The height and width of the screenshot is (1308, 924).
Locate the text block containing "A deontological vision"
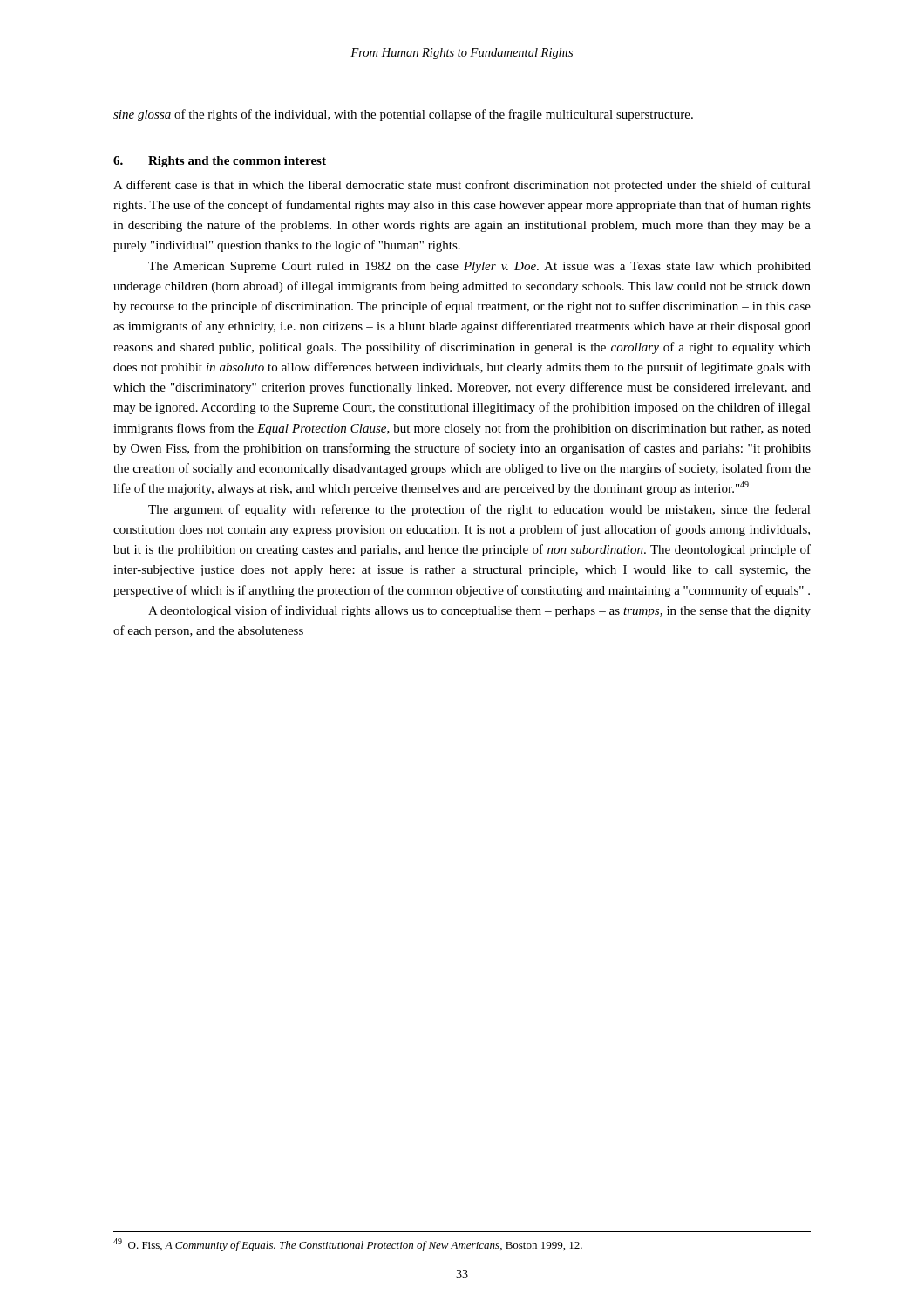click(x=462, y=620)
